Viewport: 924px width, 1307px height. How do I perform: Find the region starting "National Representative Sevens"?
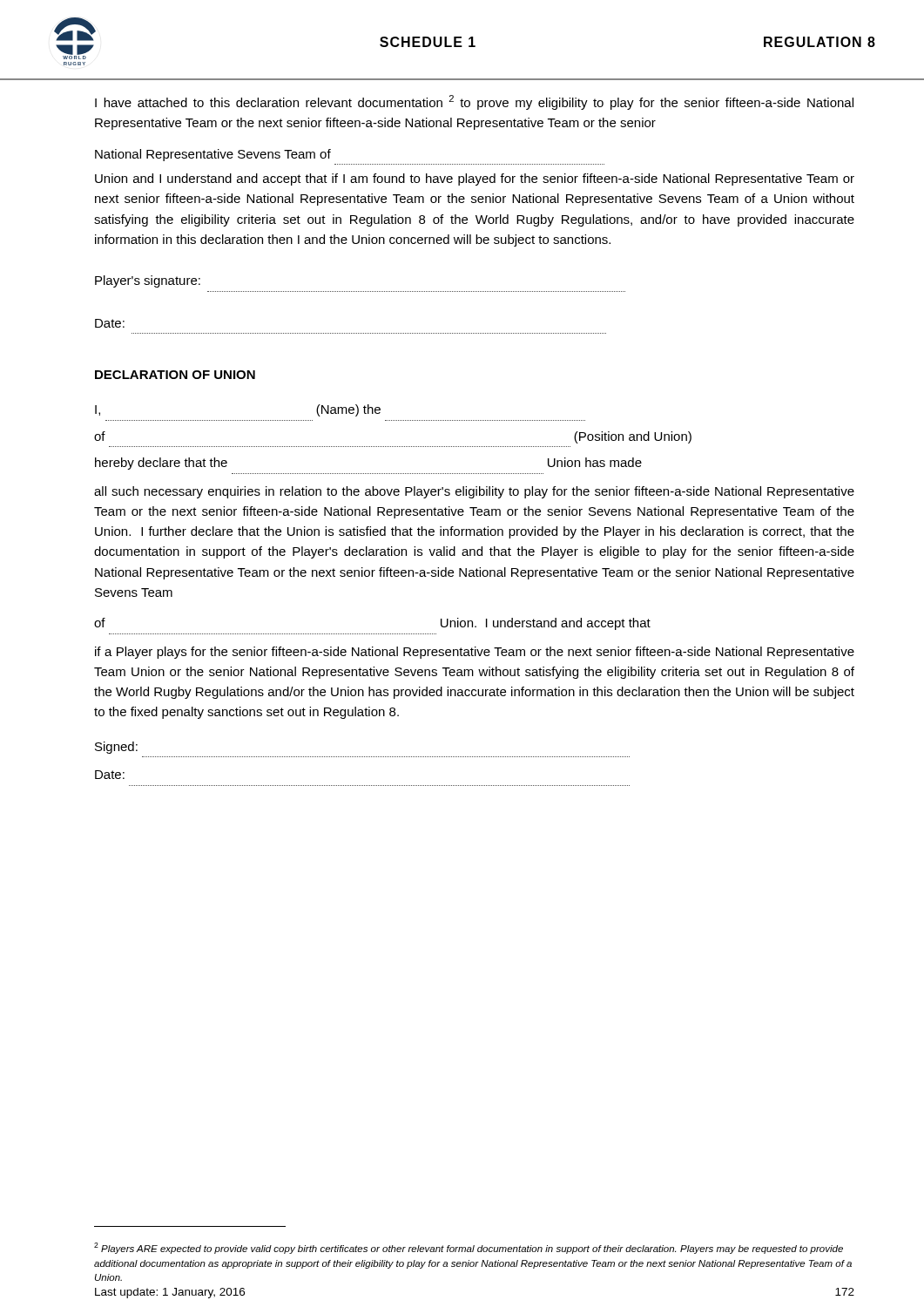pos(349,153)
